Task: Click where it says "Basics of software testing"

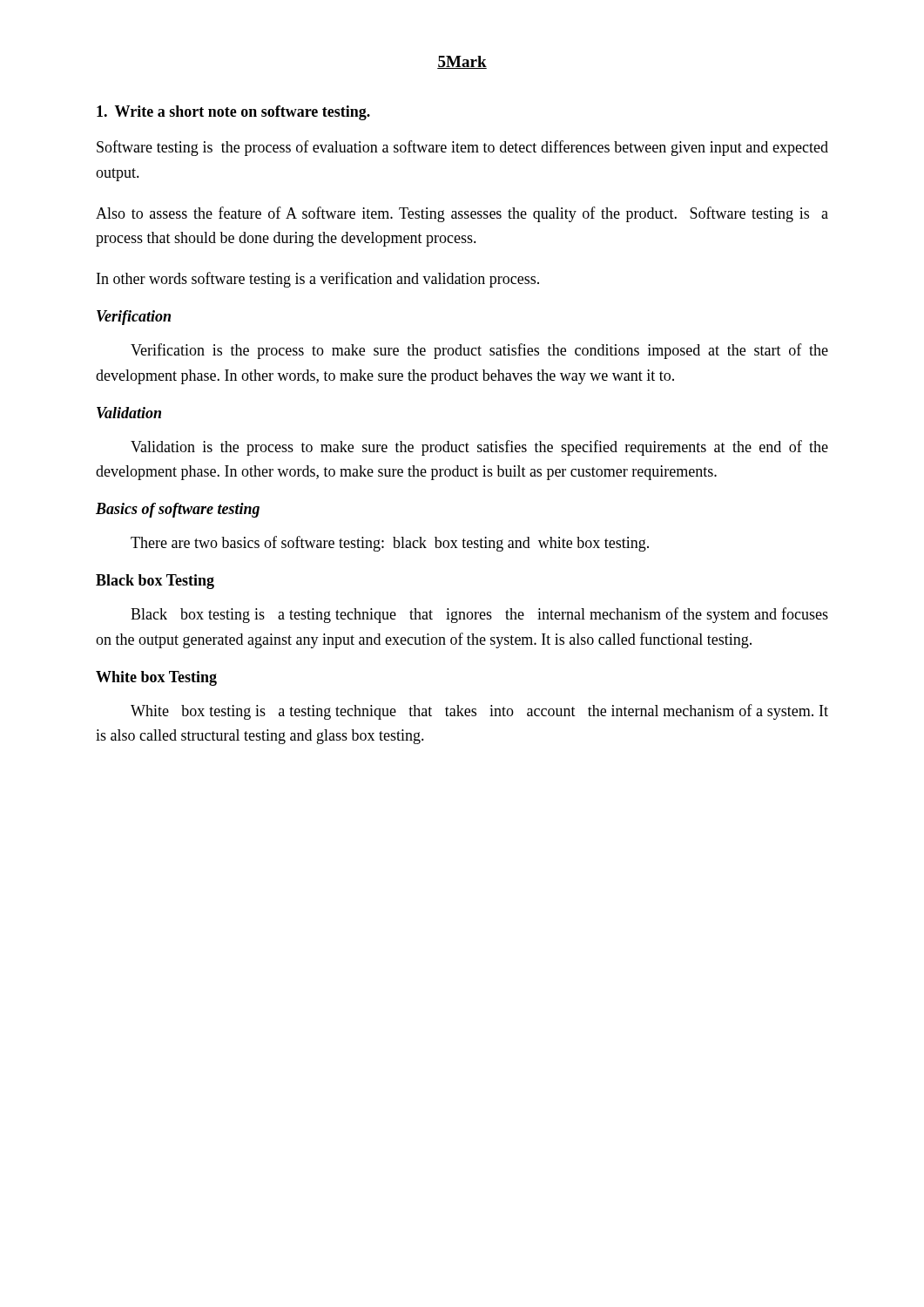Action: (178, 509)
